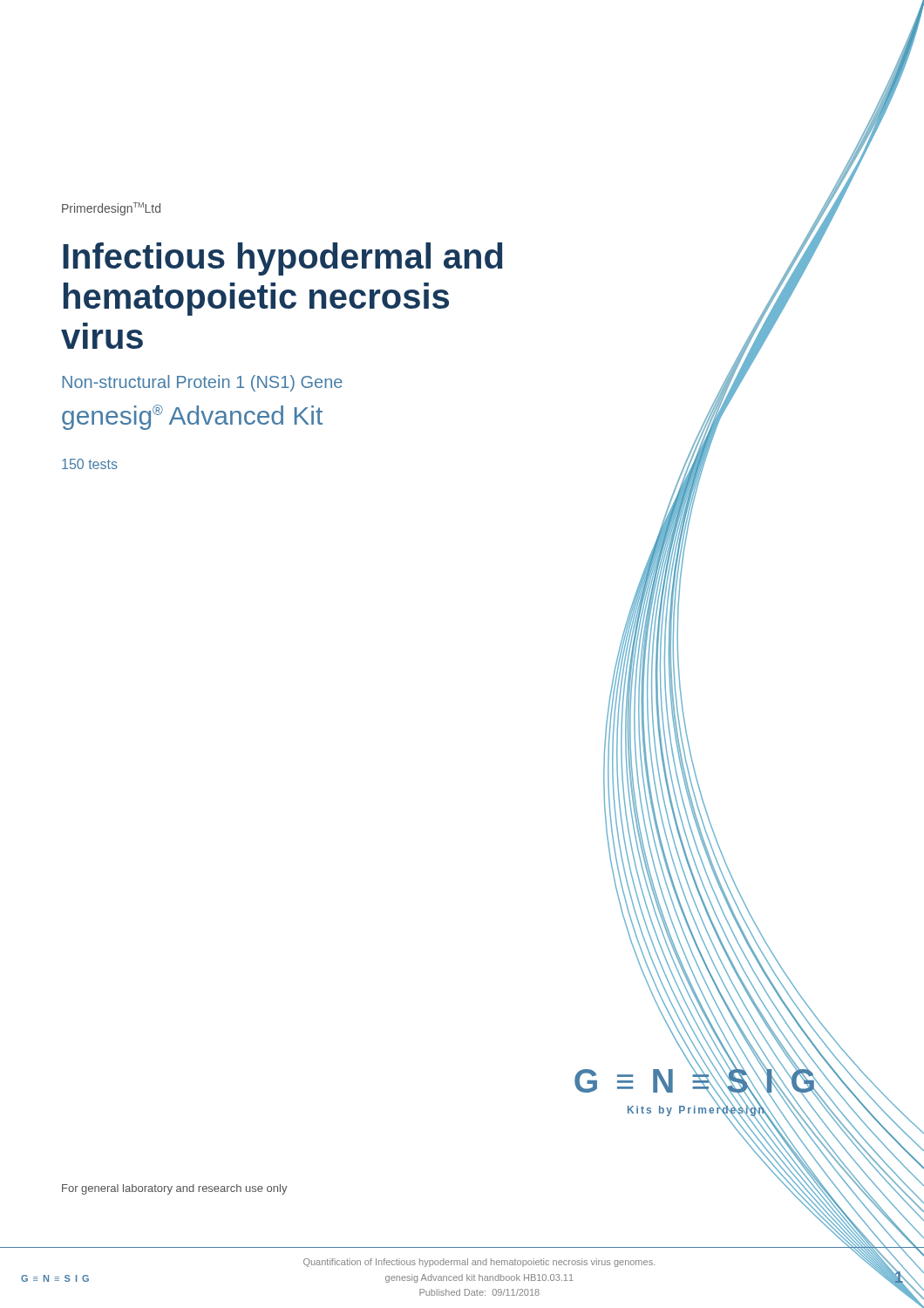Point to "150 tests"
924x1308 pixels.
[x=89, y=464]
